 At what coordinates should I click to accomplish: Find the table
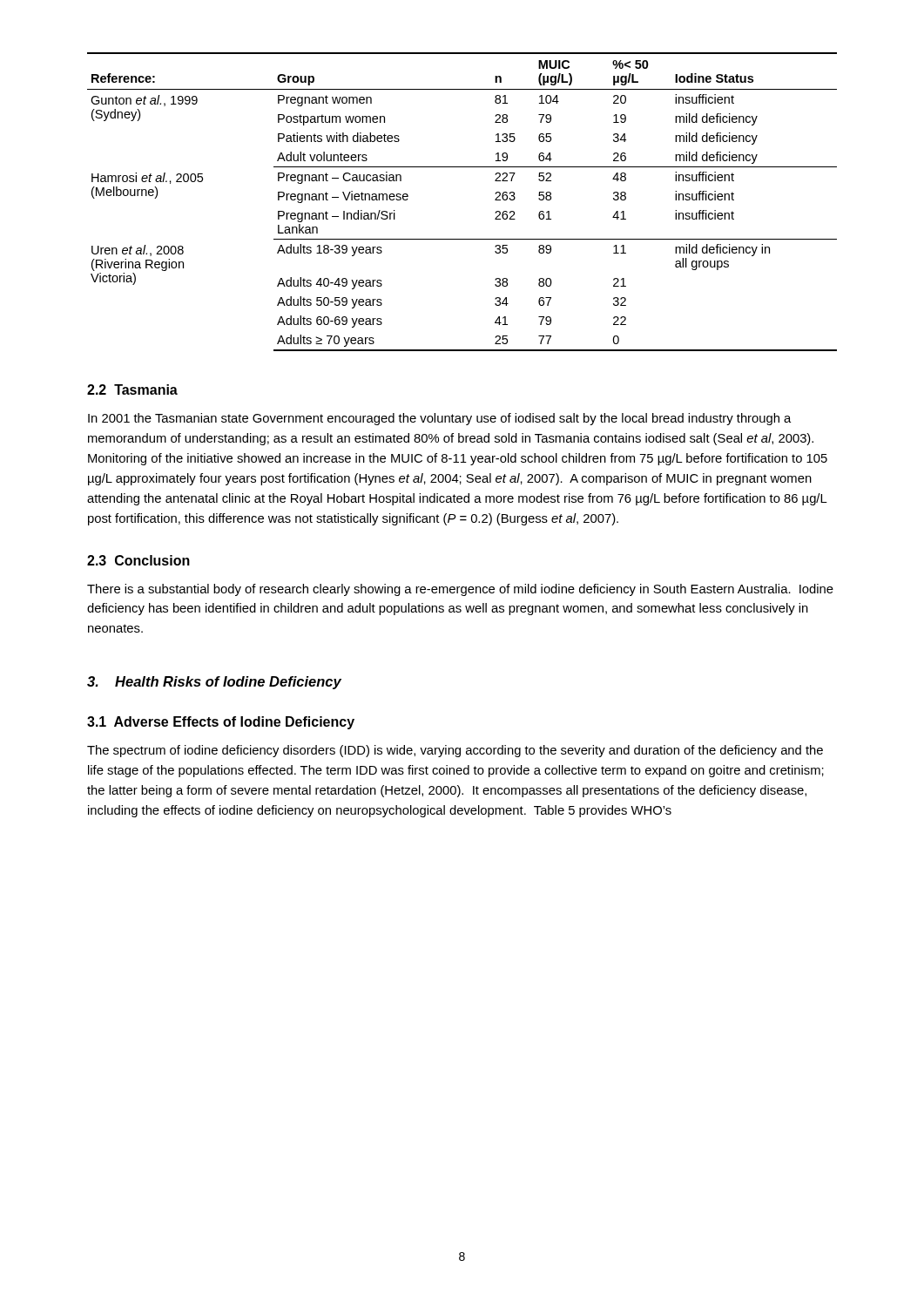click(x=462, y=202)
